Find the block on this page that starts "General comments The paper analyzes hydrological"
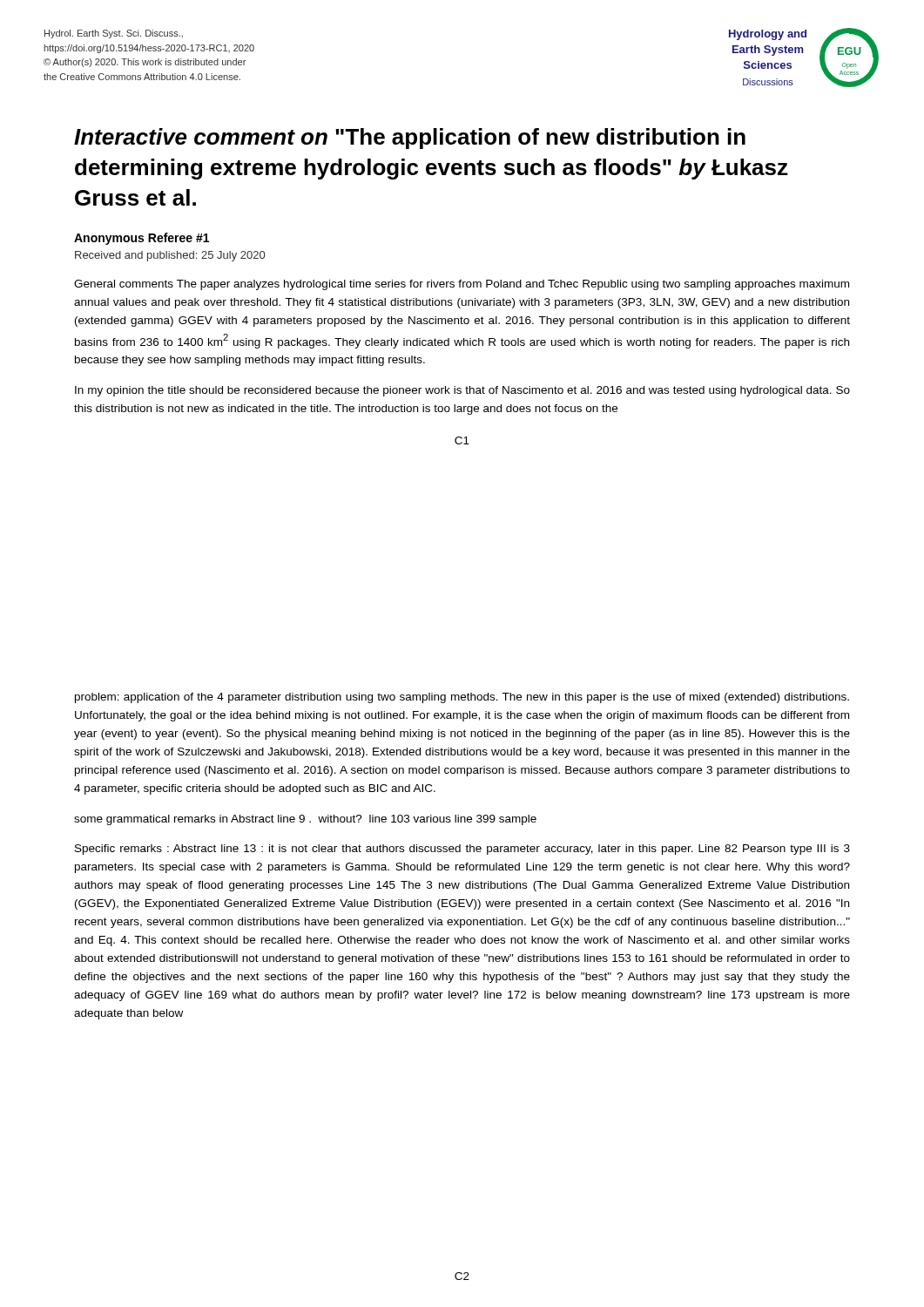This screenshot has height=1307, width=924. (x=462, y=322)
